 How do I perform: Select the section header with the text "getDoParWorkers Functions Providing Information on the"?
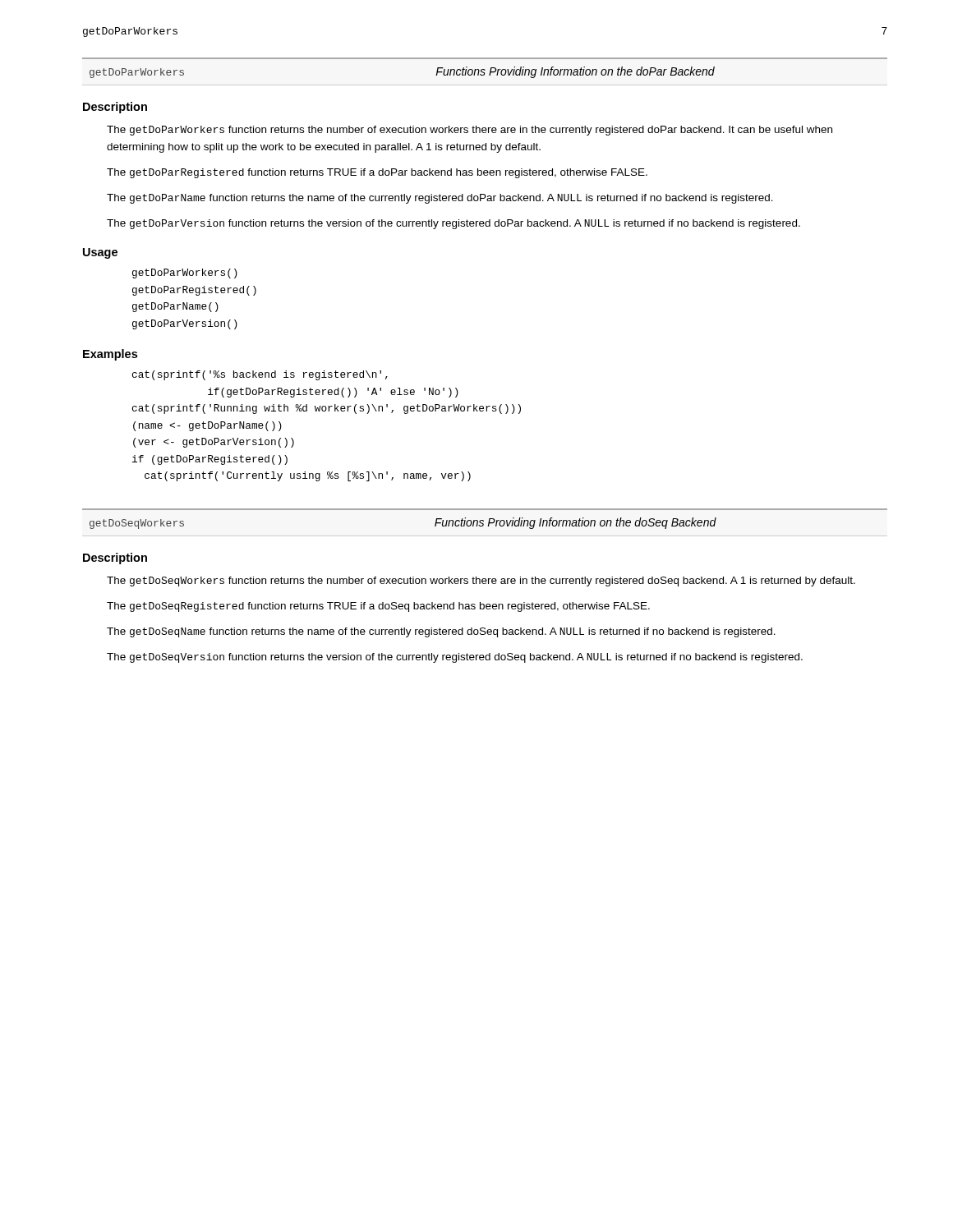tap(485, 72)
